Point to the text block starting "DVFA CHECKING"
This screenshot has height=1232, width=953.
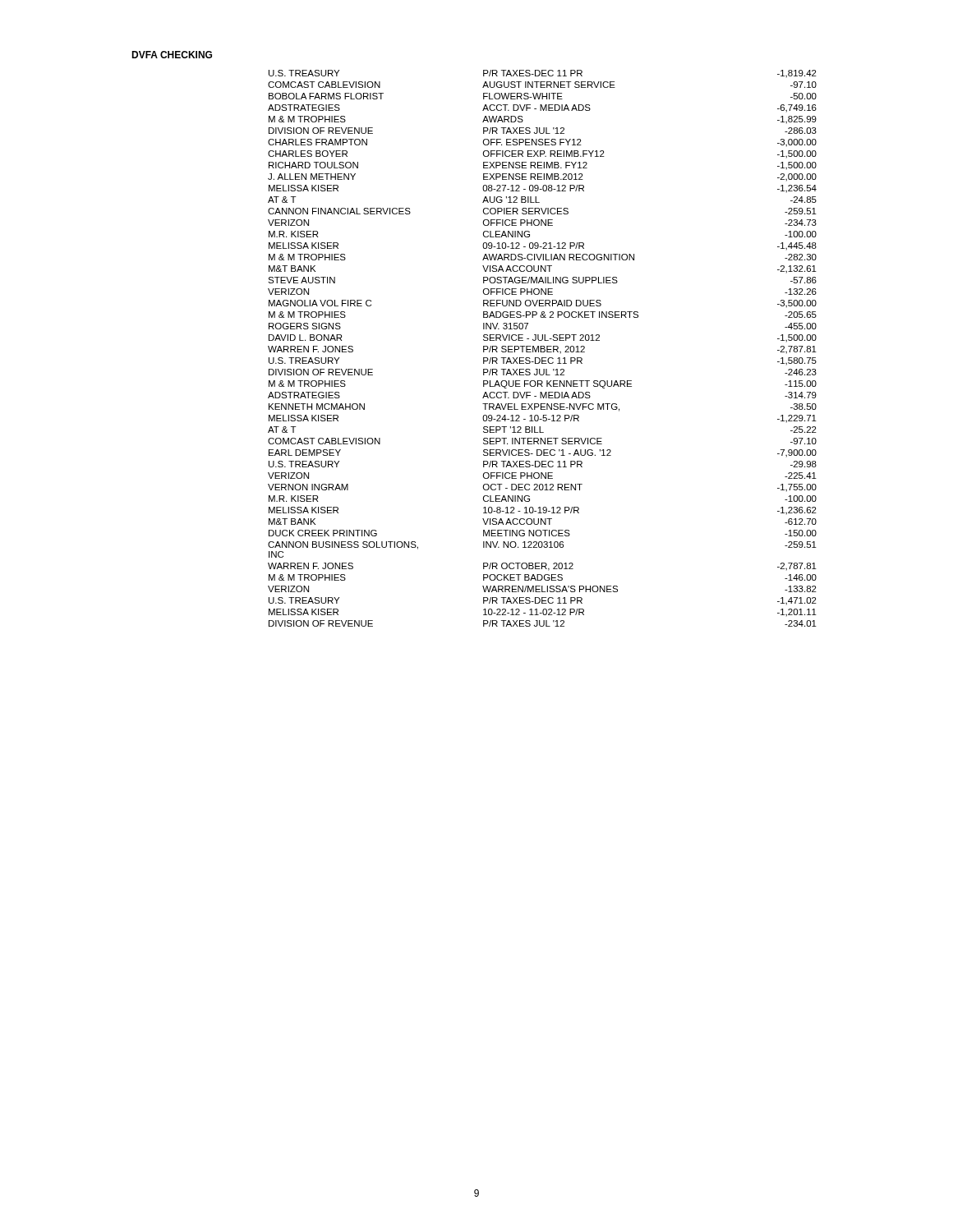click(172, 55)
